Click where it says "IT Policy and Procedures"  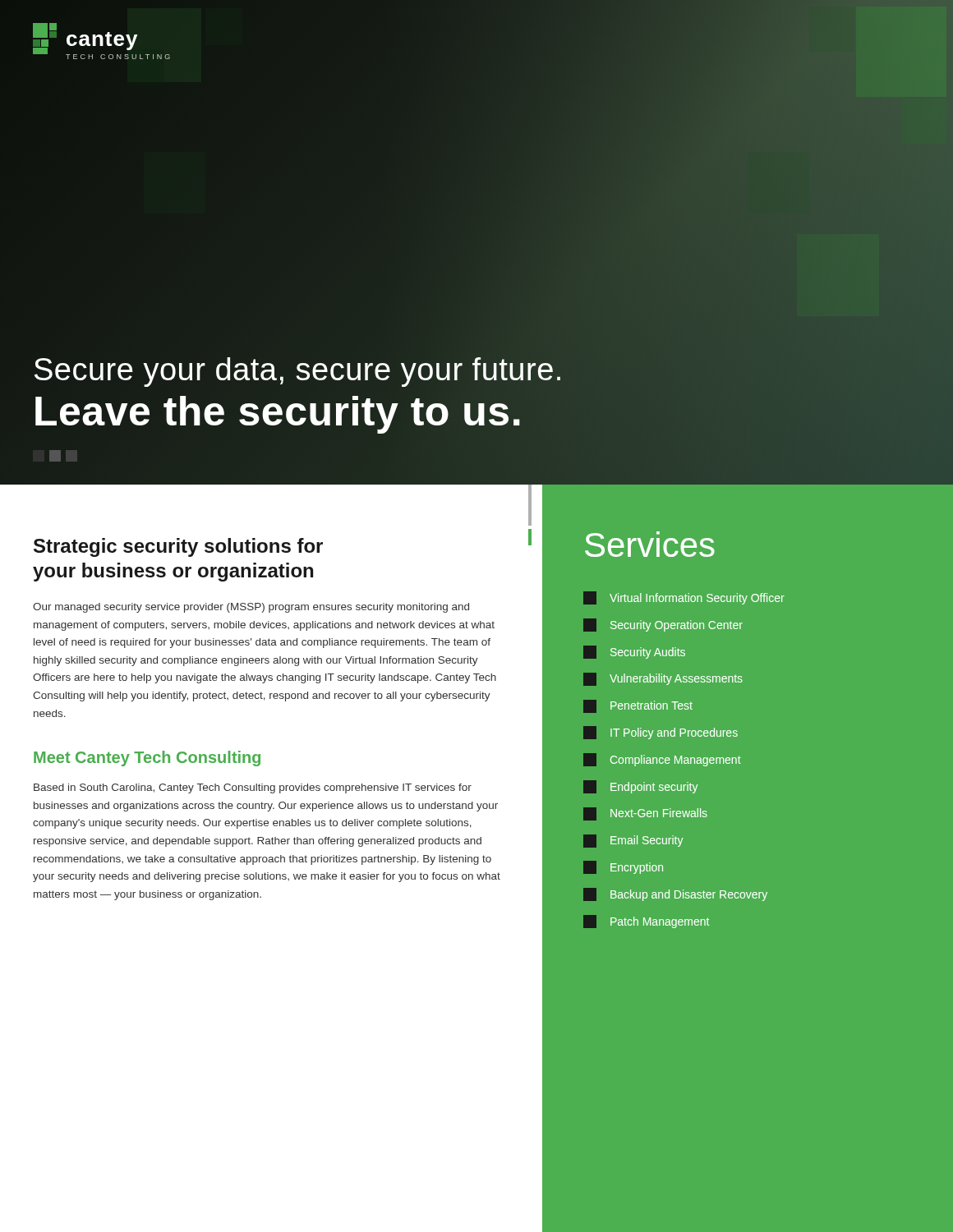tap(661, 733)
